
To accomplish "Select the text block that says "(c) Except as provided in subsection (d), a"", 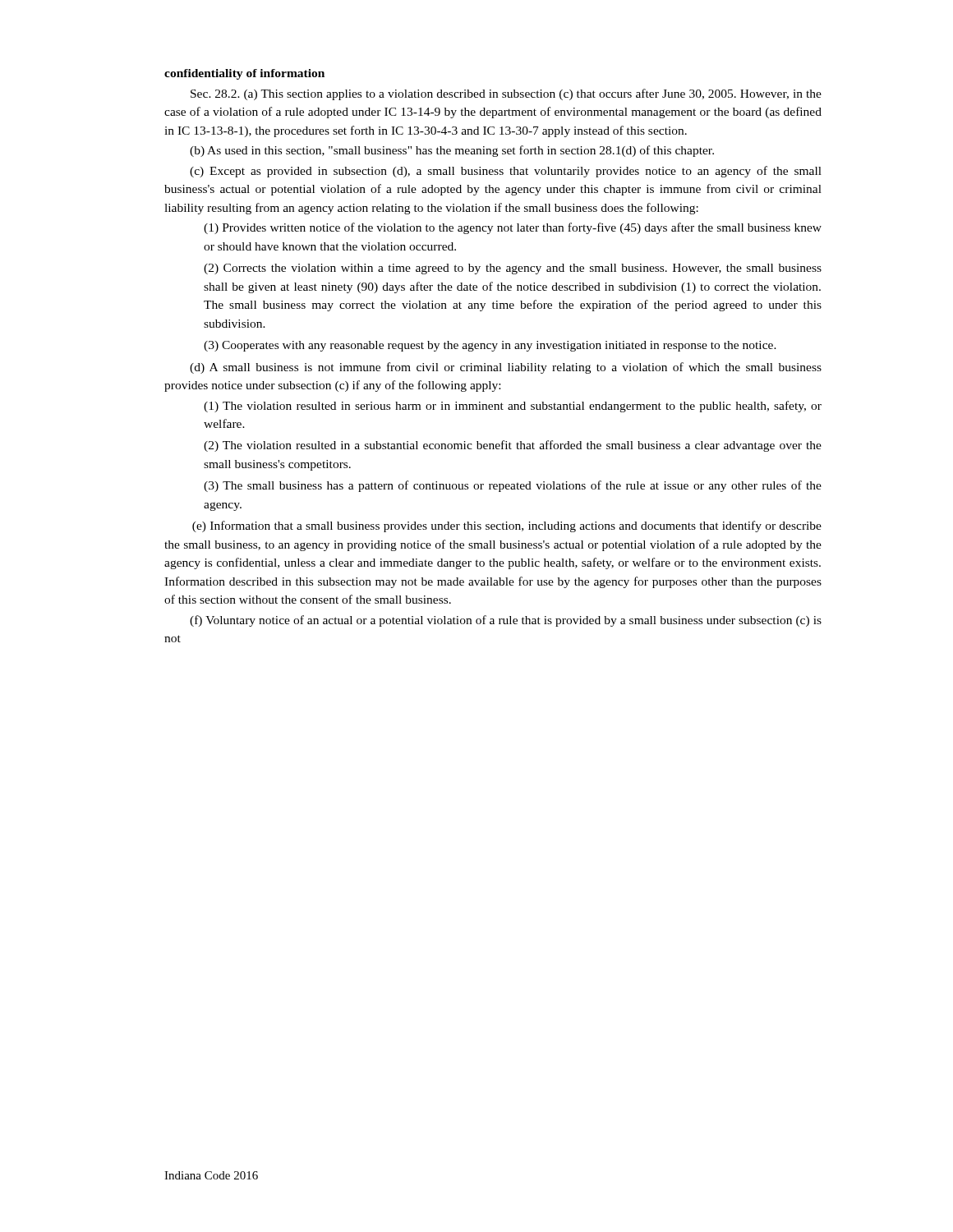I will click(x=493, y=189).
